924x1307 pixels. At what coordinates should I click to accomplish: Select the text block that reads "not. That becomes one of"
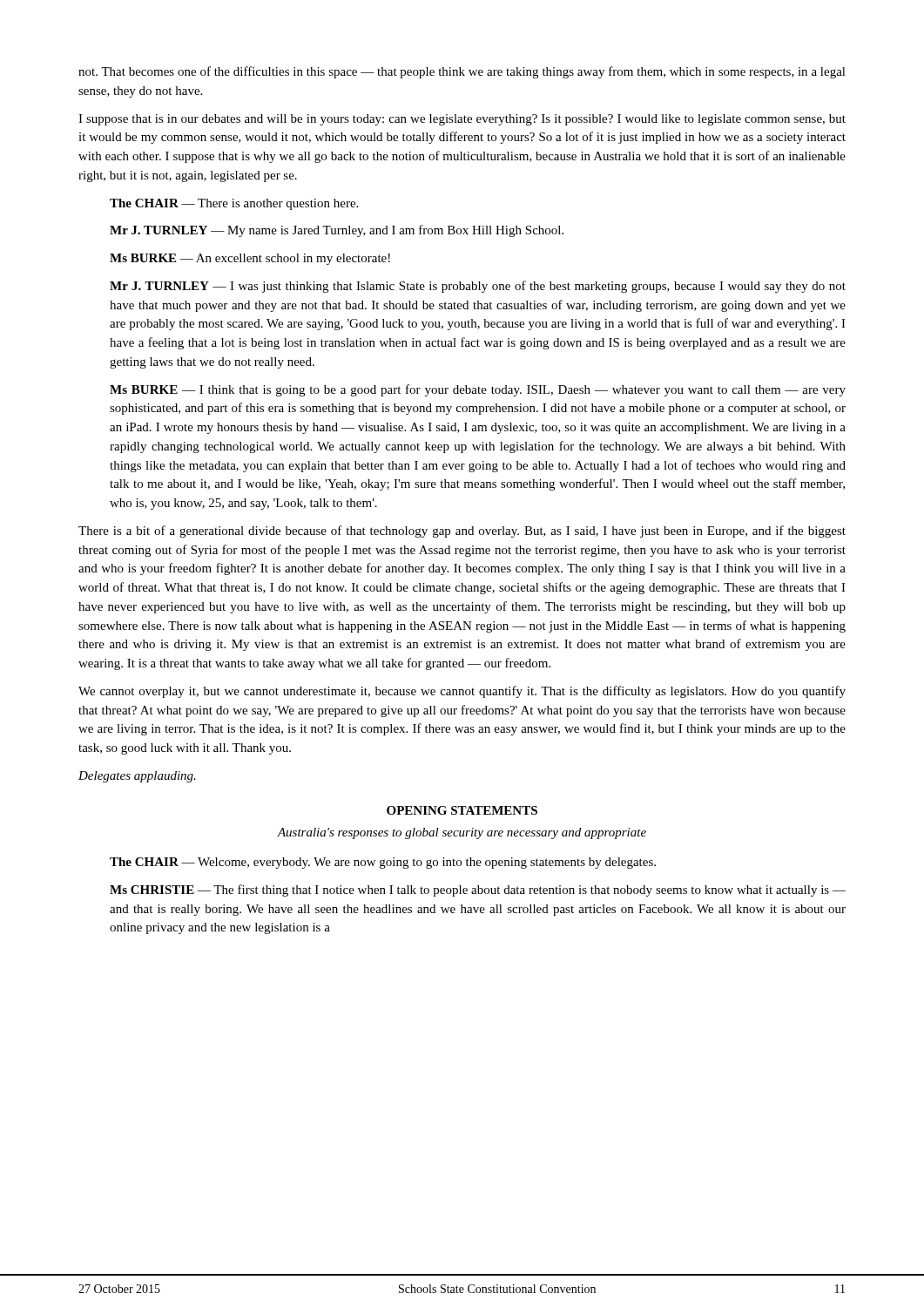click(462, 82)
